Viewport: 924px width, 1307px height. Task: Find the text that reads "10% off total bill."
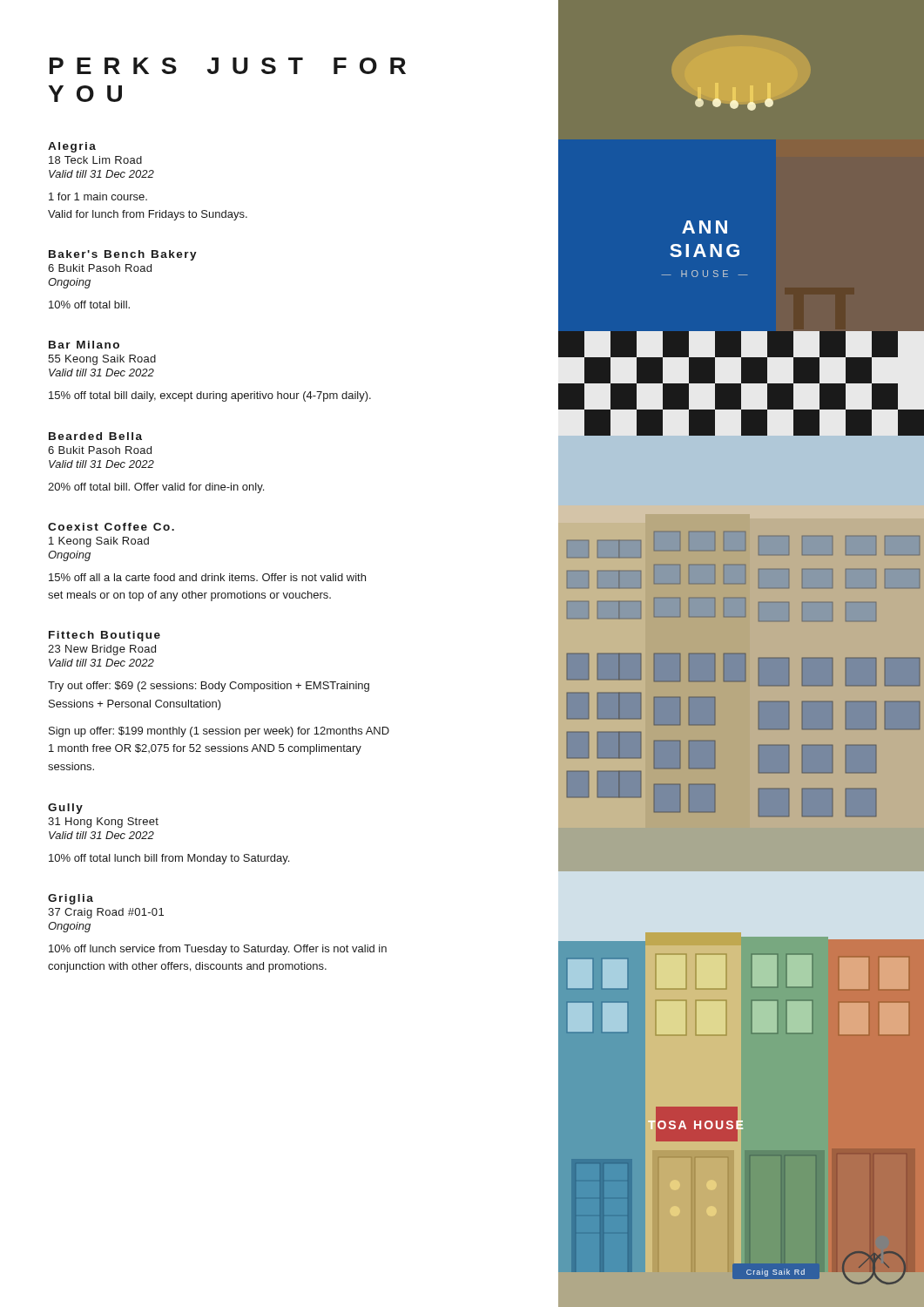[x=89, y=305]
